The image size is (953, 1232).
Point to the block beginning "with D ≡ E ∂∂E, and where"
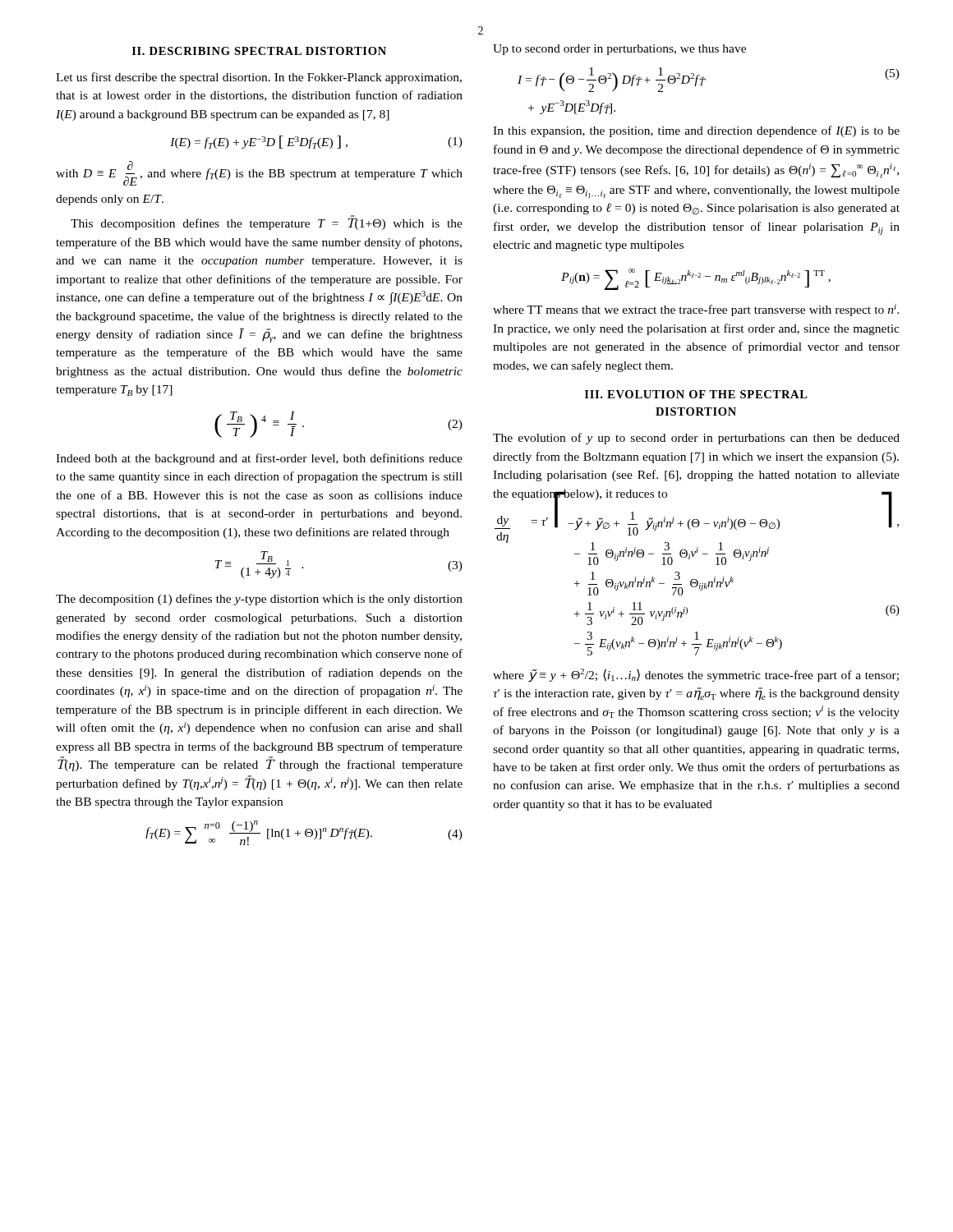(x=259, y=279)
